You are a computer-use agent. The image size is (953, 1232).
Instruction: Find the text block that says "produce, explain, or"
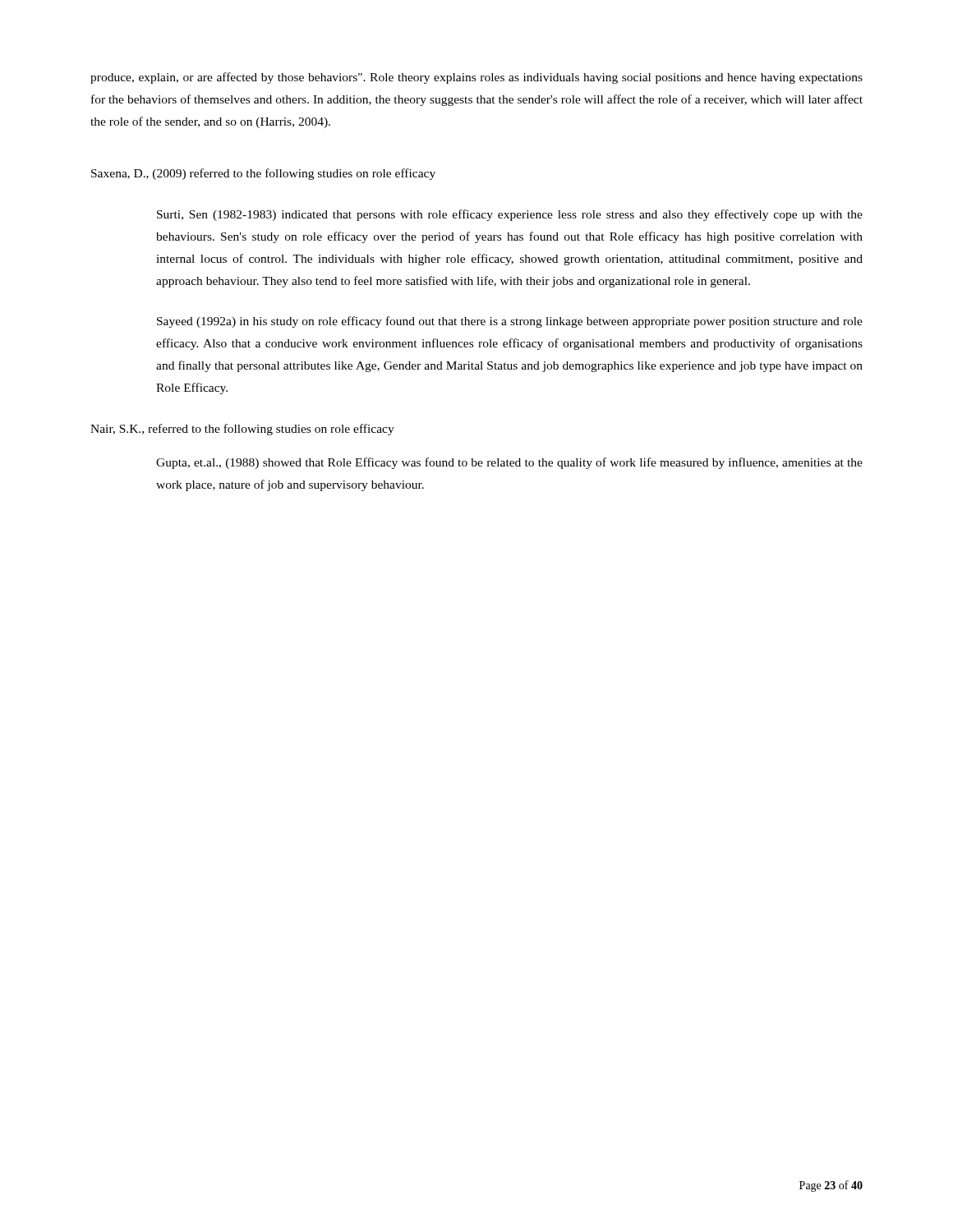coord(476,99)
